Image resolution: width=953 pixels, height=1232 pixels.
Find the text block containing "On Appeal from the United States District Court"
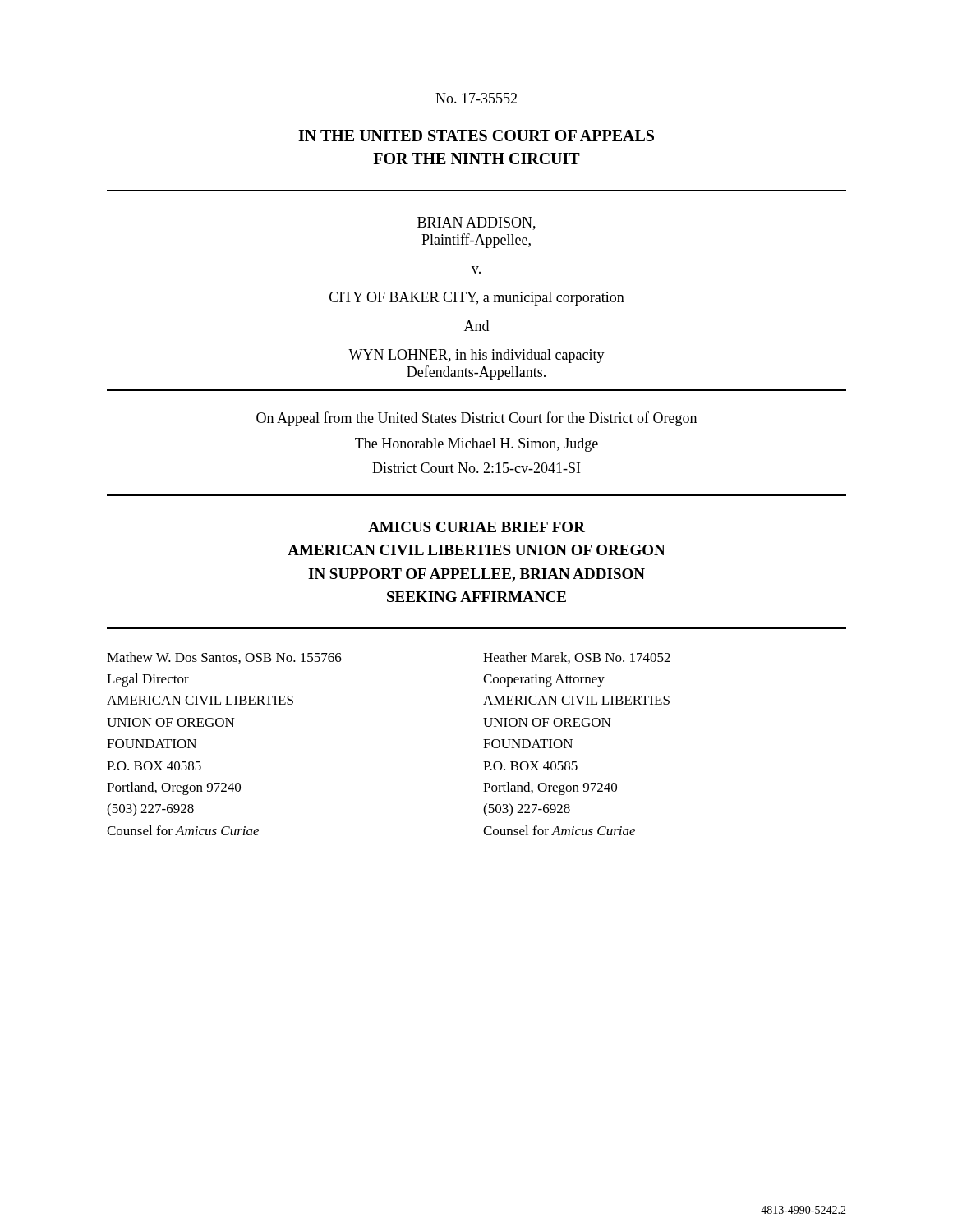click(476, 443)
